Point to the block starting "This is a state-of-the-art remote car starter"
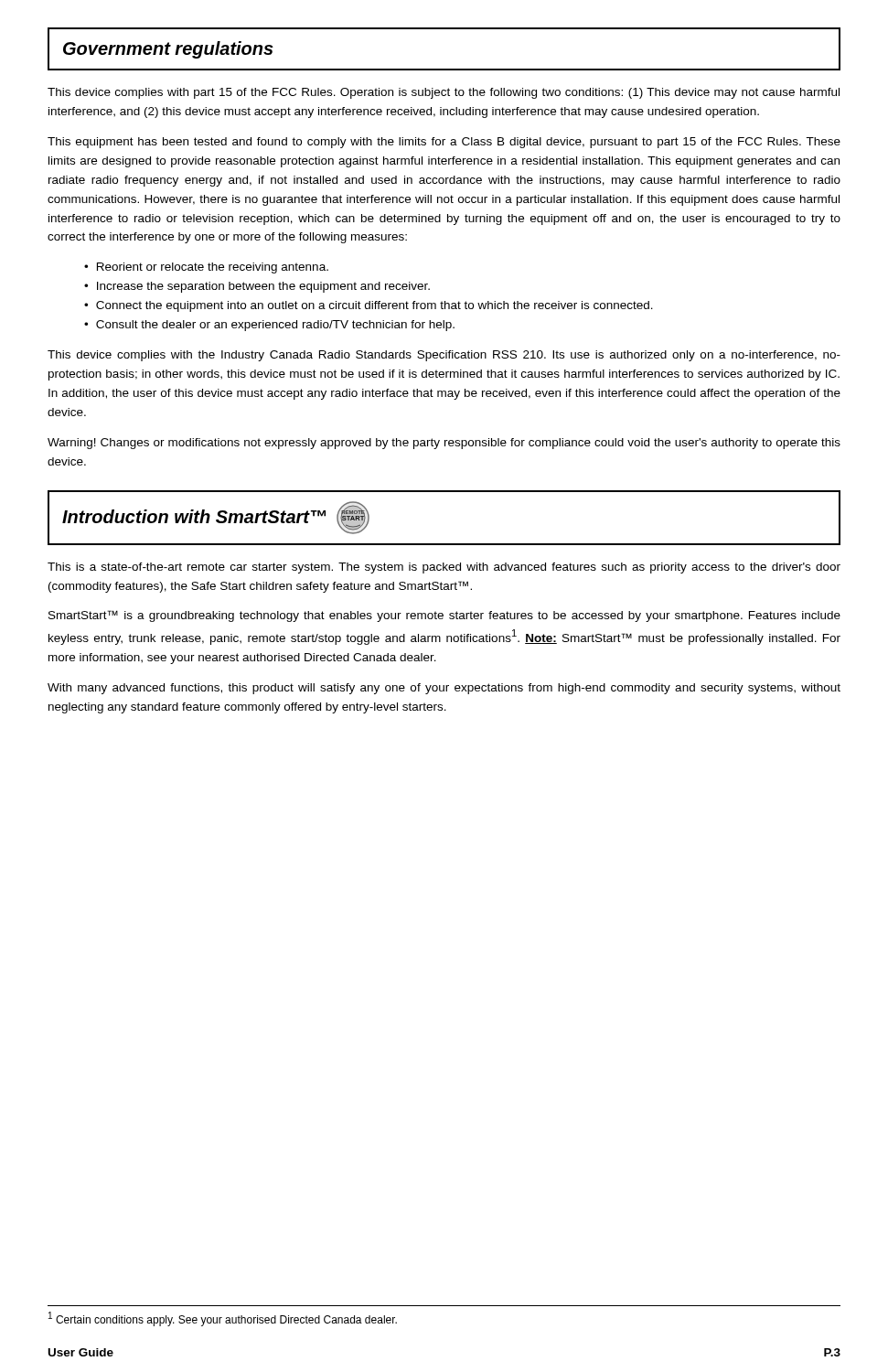888x1372 pixels. pos(444,576)
